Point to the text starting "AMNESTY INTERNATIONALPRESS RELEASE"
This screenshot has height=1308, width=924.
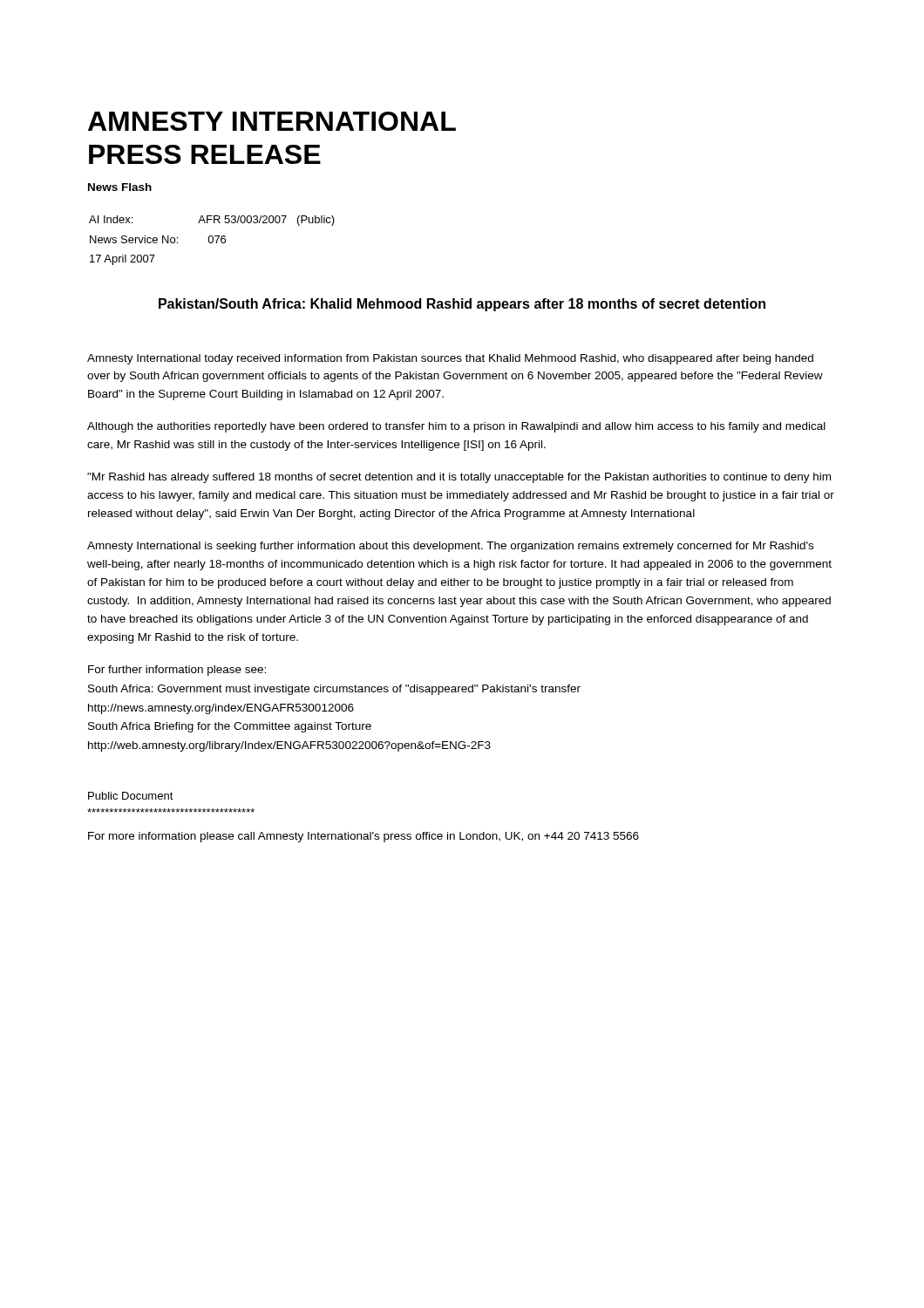pyautogui.click(x=462, y=138)
